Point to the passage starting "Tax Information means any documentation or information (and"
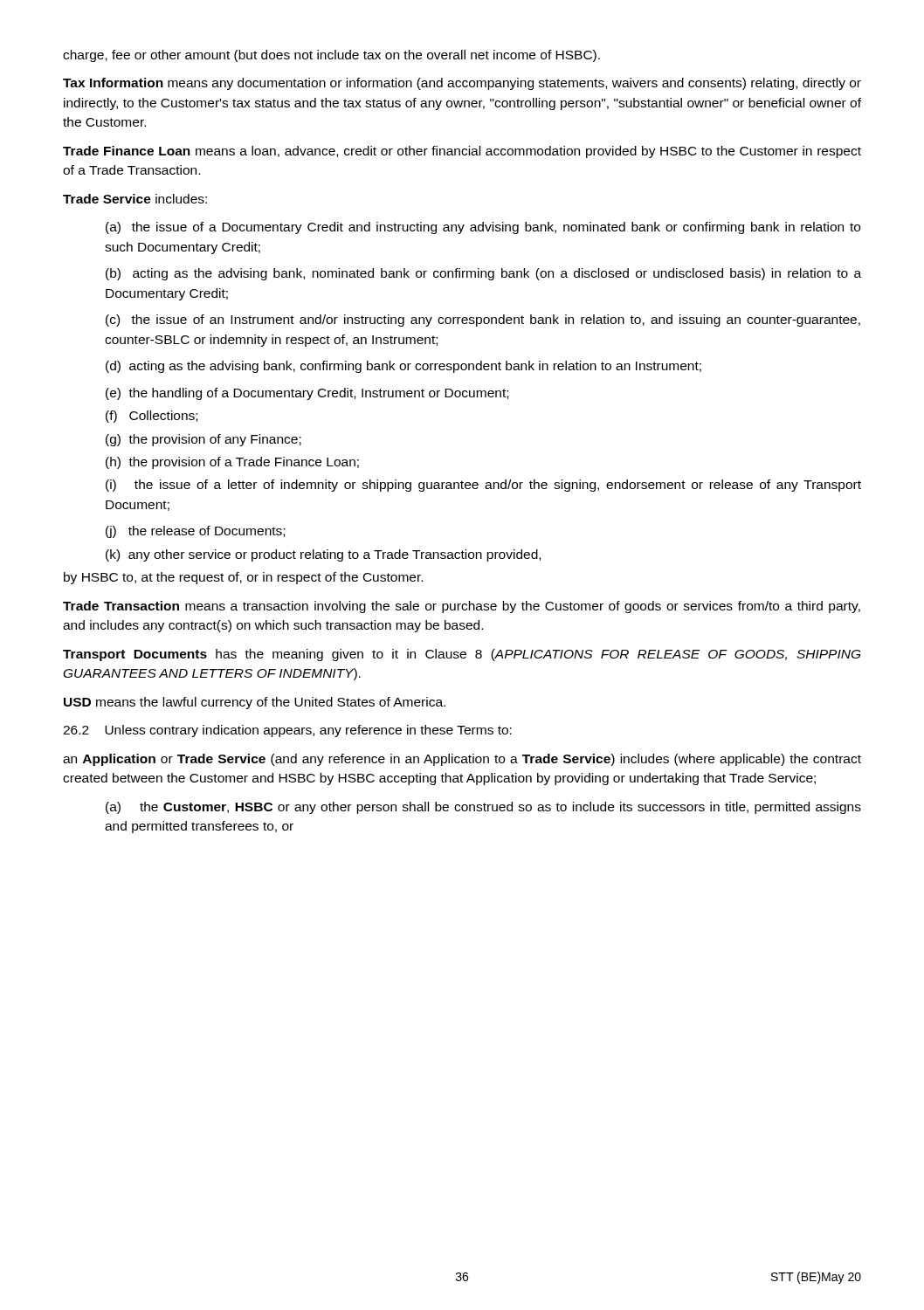 tap(462, 103)
